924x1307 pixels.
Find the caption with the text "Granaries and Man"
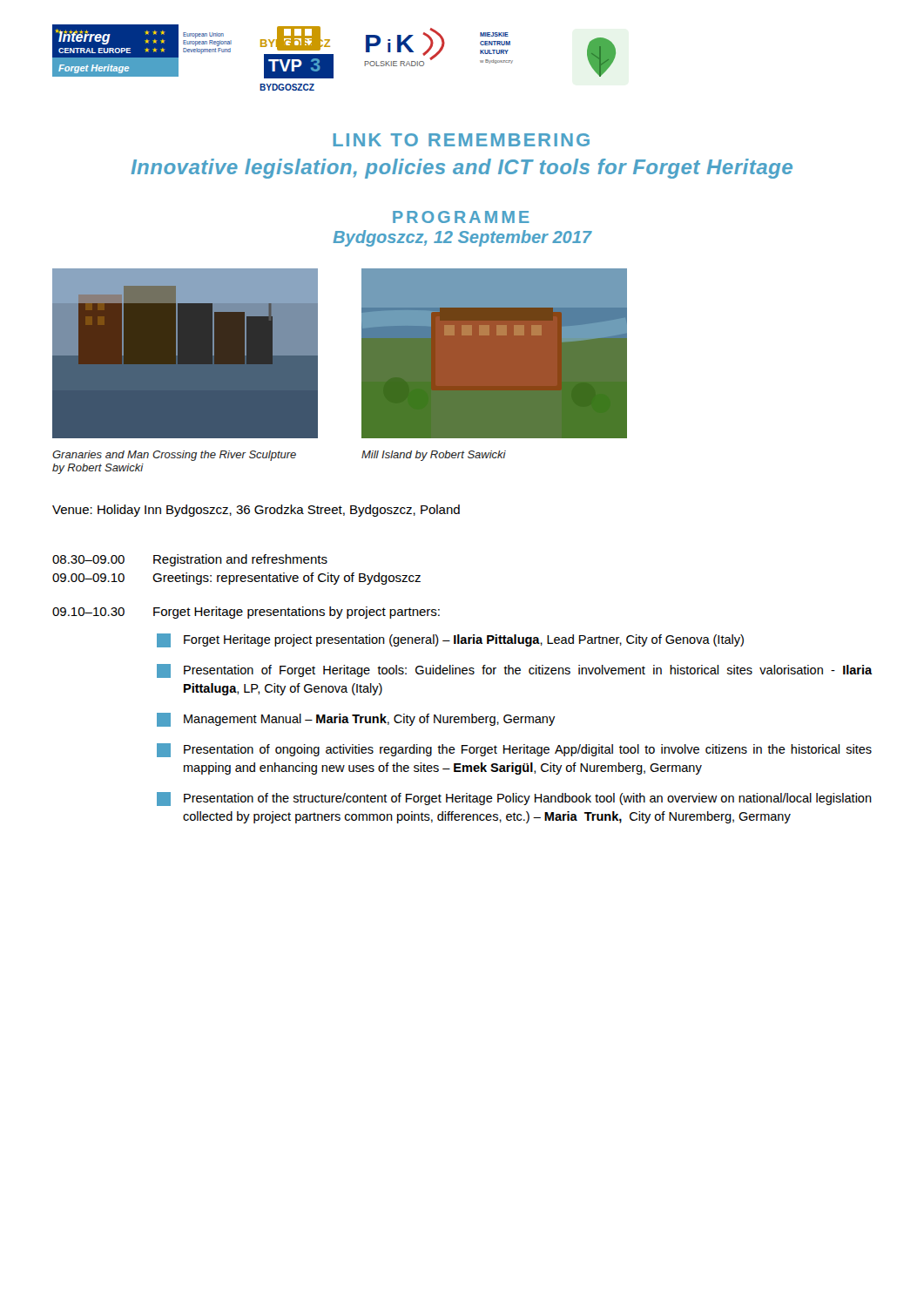pos(174,461)
